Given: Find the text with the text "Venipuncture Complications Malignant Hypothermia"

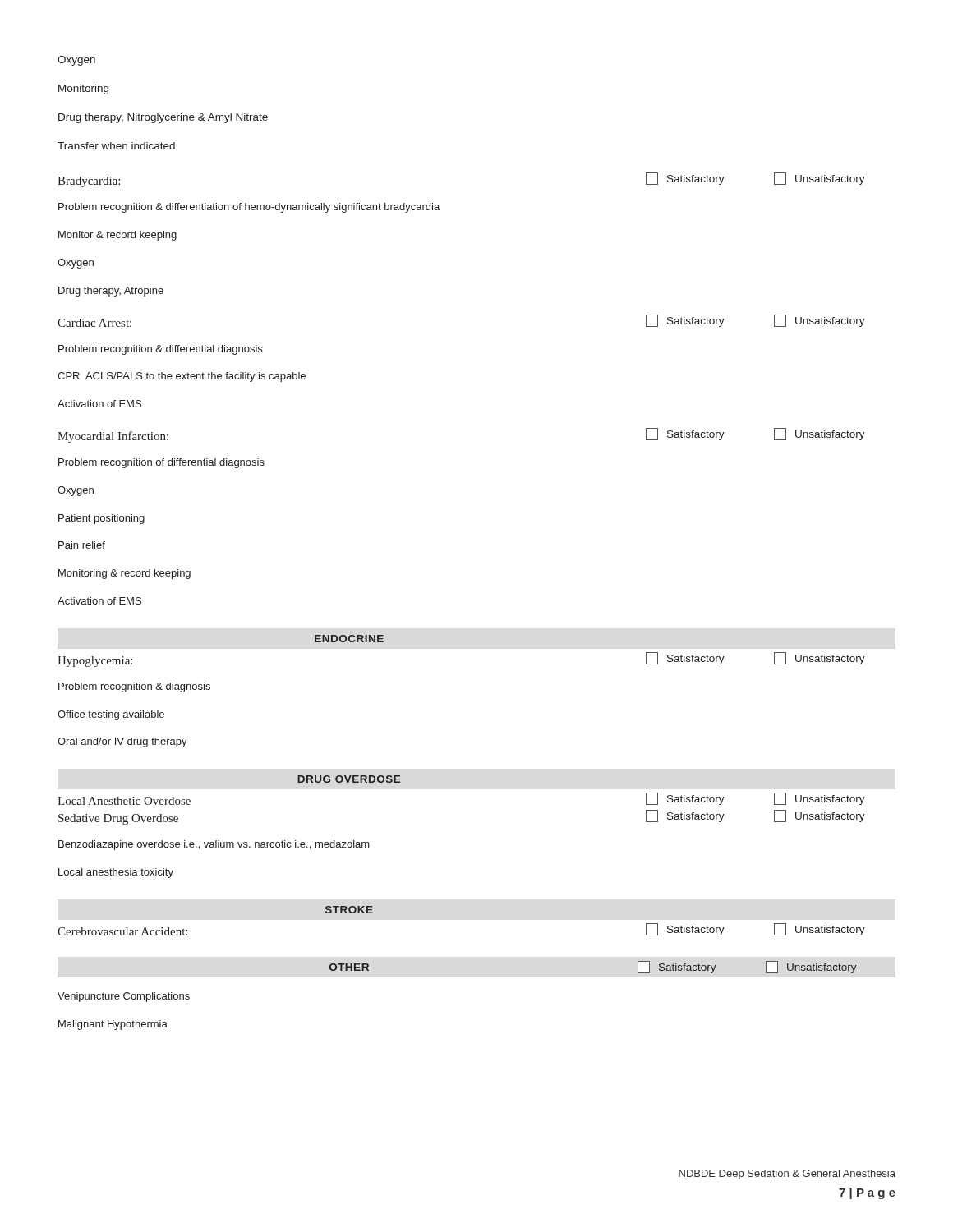Looking at the screenshot, I should point(124,997).
